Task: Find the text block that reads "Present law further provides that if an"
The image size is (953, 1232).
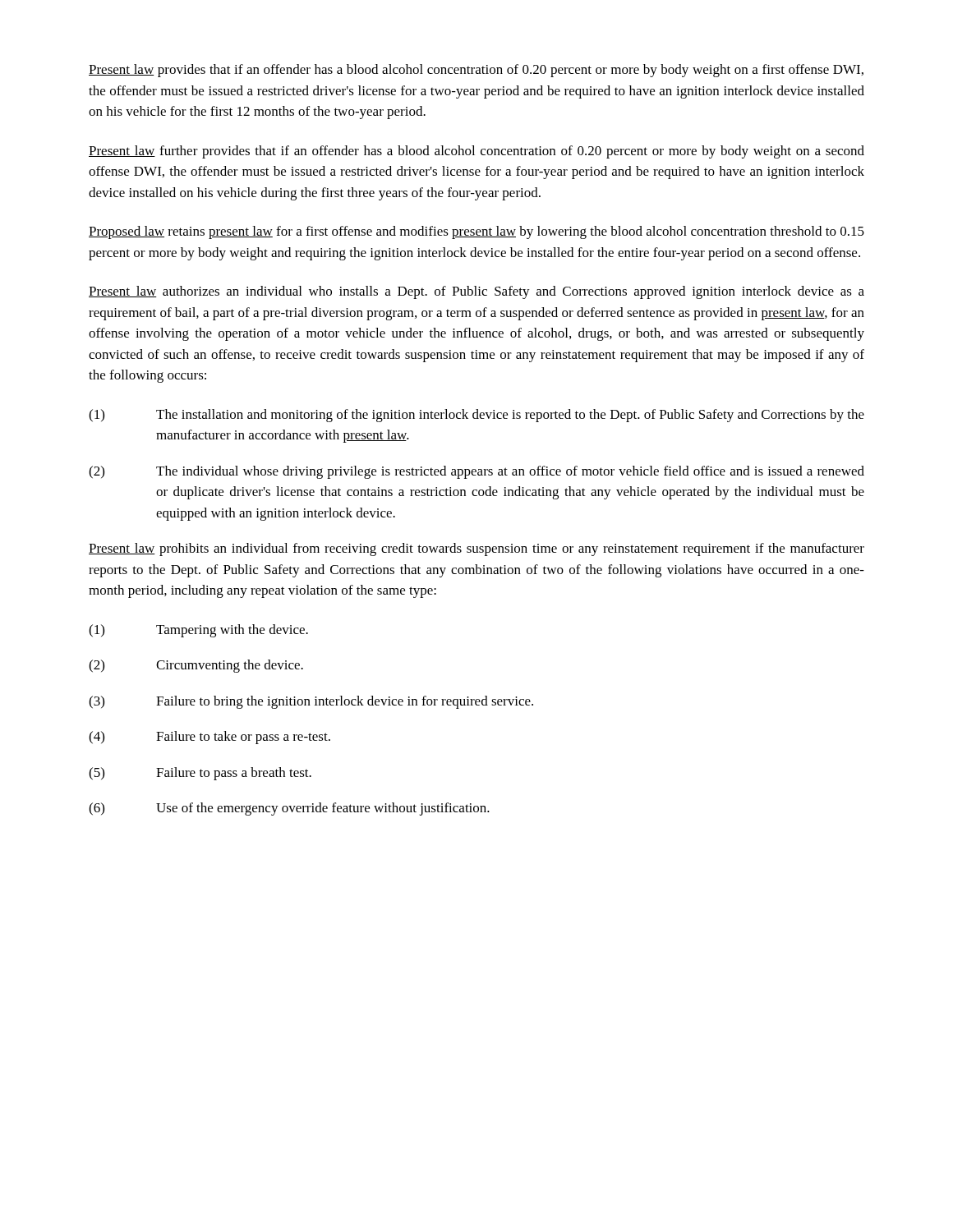Action: pyautogui.click(x=476, y=171)
